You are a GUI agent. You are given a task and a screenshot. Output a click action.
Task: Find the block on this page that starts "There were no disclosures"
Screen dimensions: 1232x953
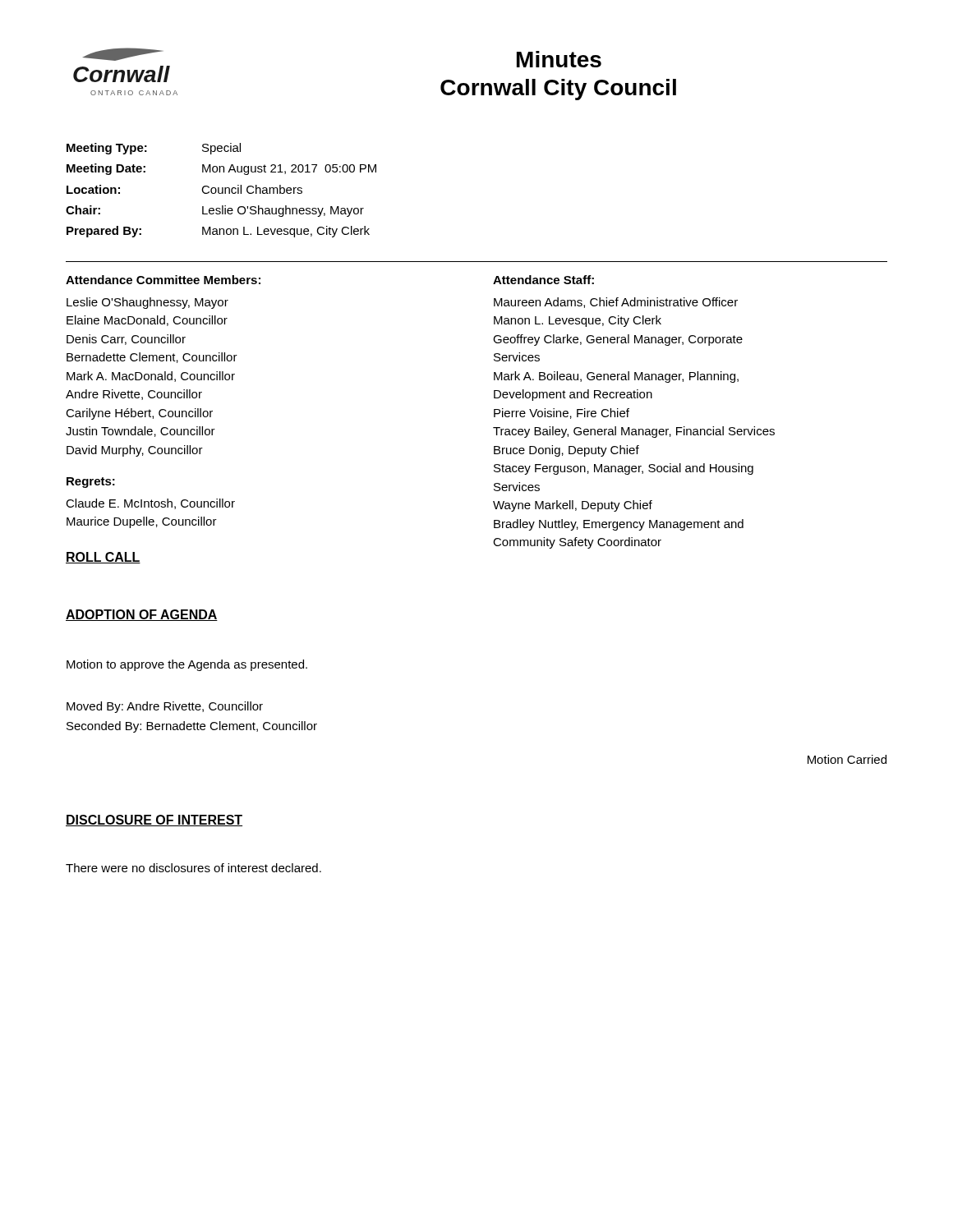click(x=194, y=868)
